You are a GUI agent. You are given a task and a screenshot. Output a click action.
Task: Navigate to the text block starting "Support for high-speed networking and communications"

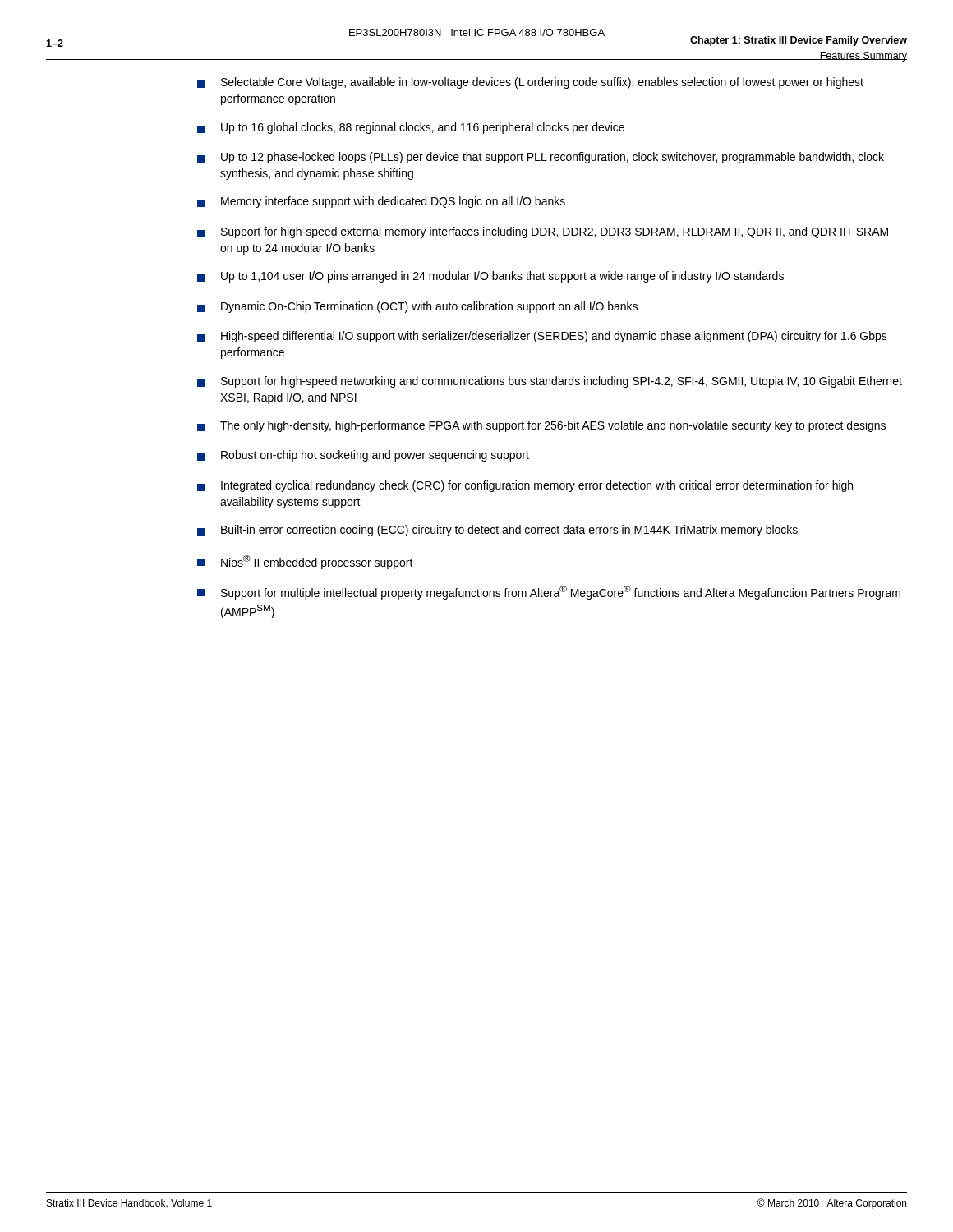tap(550, 389)
